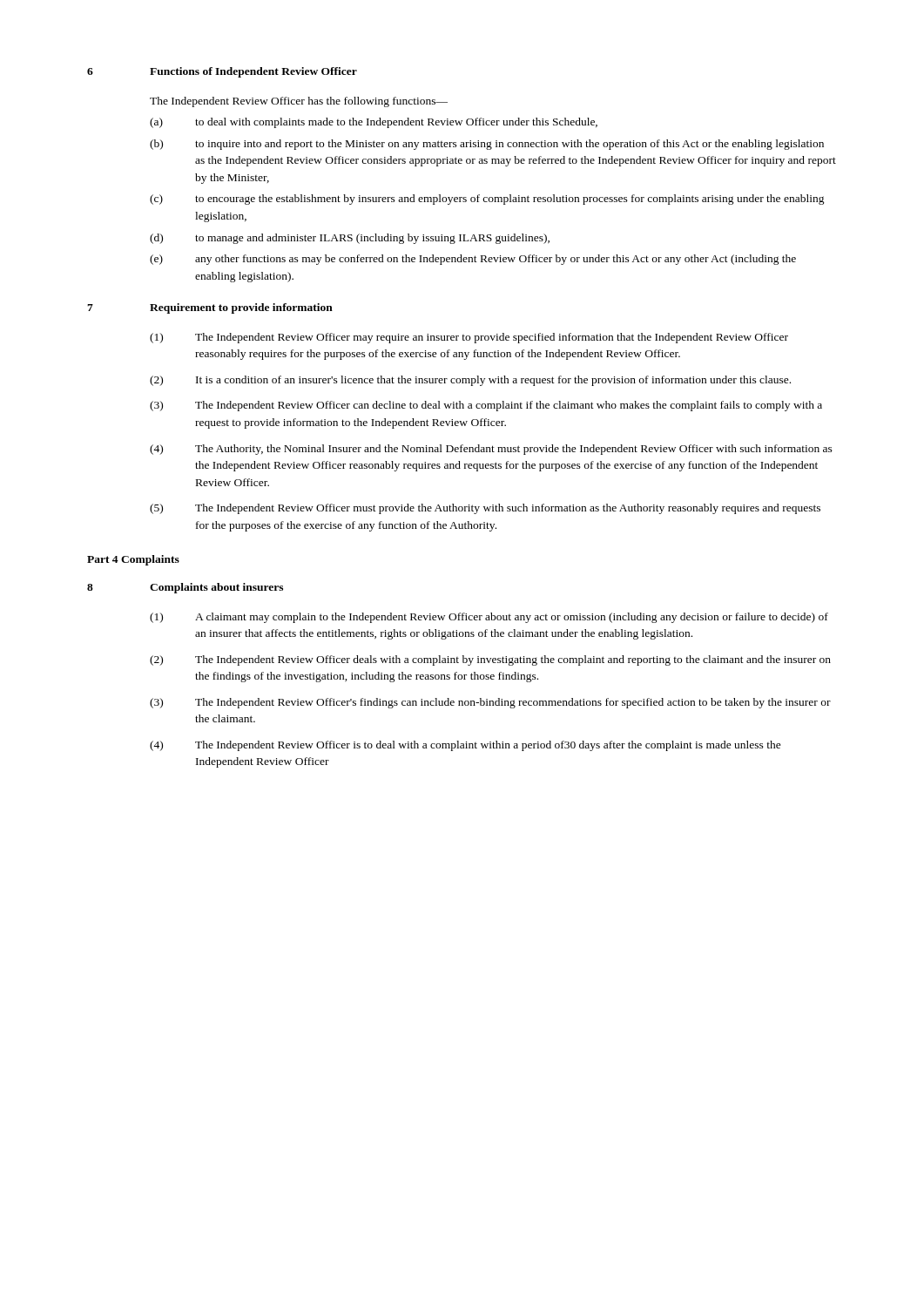The height and width of the screenshot is (1307, 924).
Task: Click the passage that begins "(3) The Independent Review Officer's findings can"
Action: (493, 710)
